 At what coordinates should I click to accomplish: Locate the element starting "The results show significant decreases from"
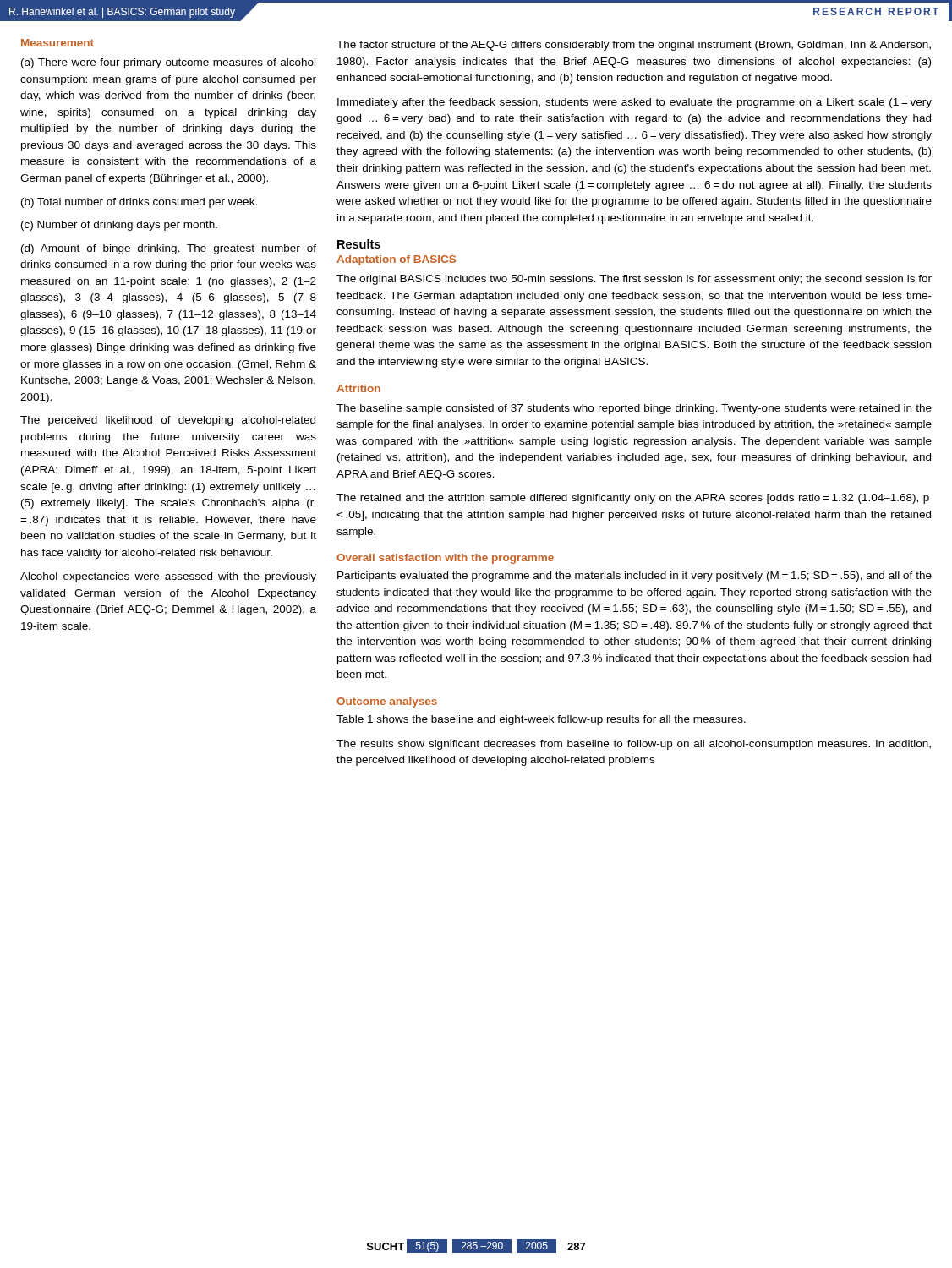tap(634, 751)
